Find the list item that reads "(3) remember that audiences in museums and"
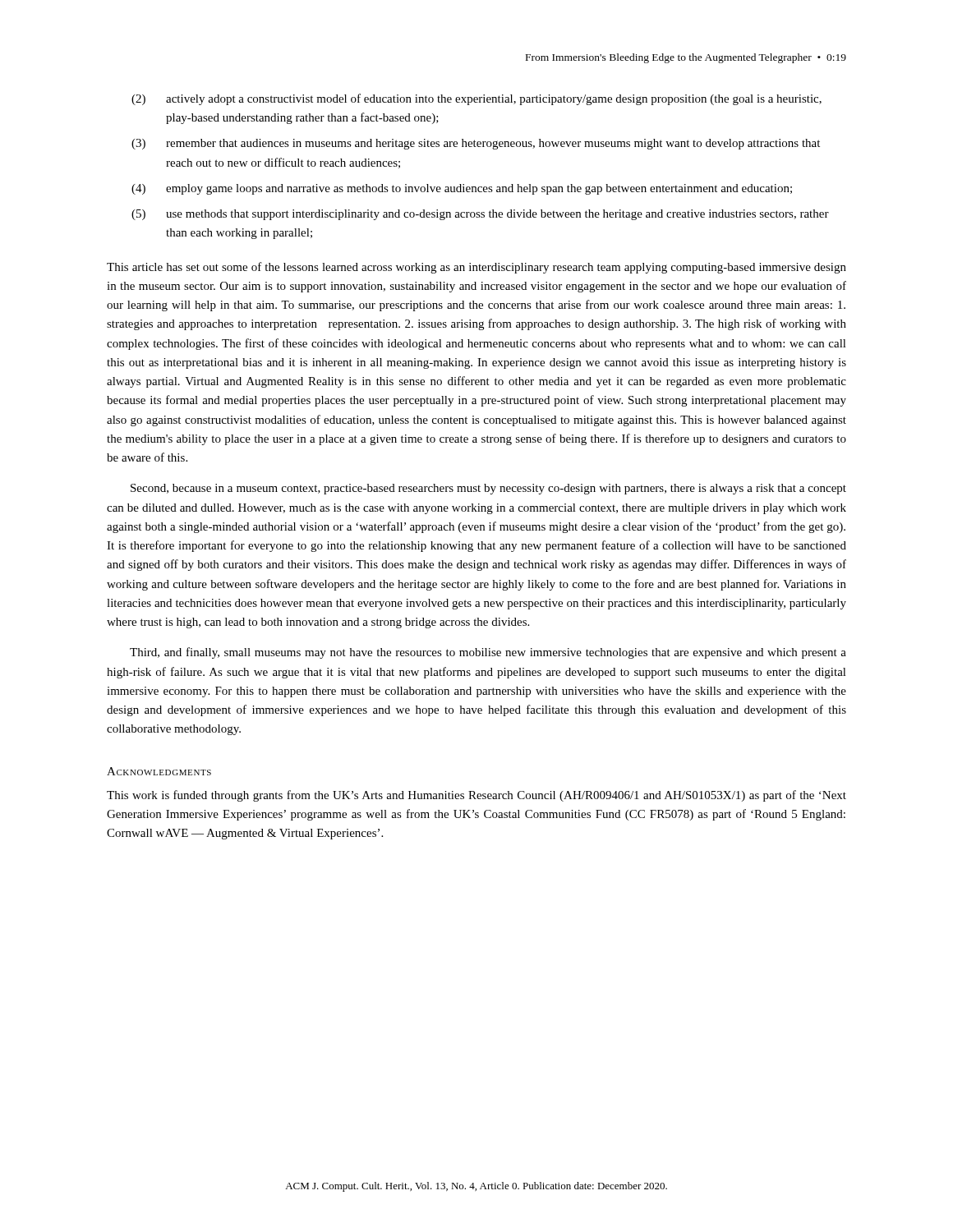This screenshot has height=1232, width=953. click(x=489, y=153)
